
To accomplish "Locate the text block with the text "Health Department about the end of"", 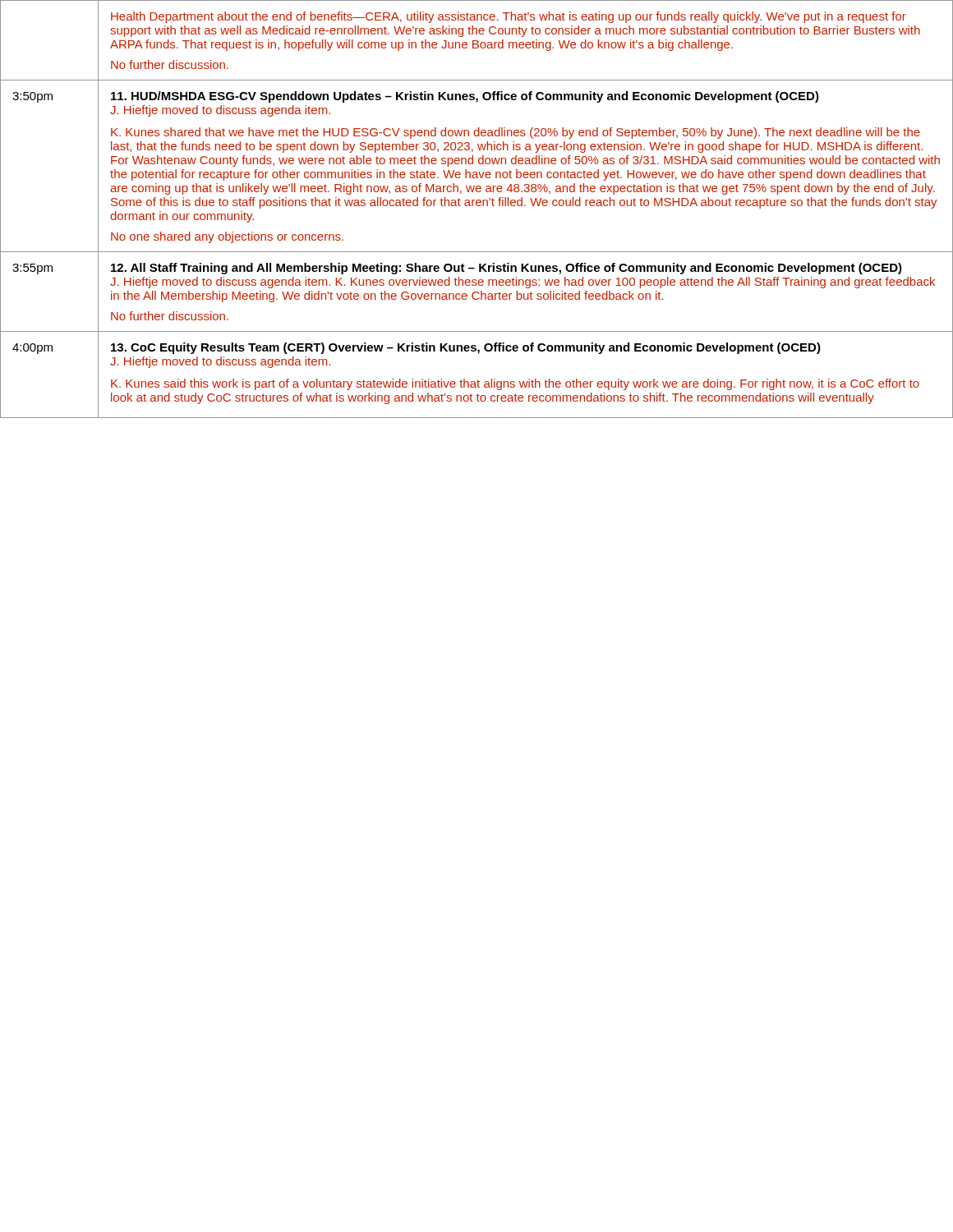I will pos(525,40).
